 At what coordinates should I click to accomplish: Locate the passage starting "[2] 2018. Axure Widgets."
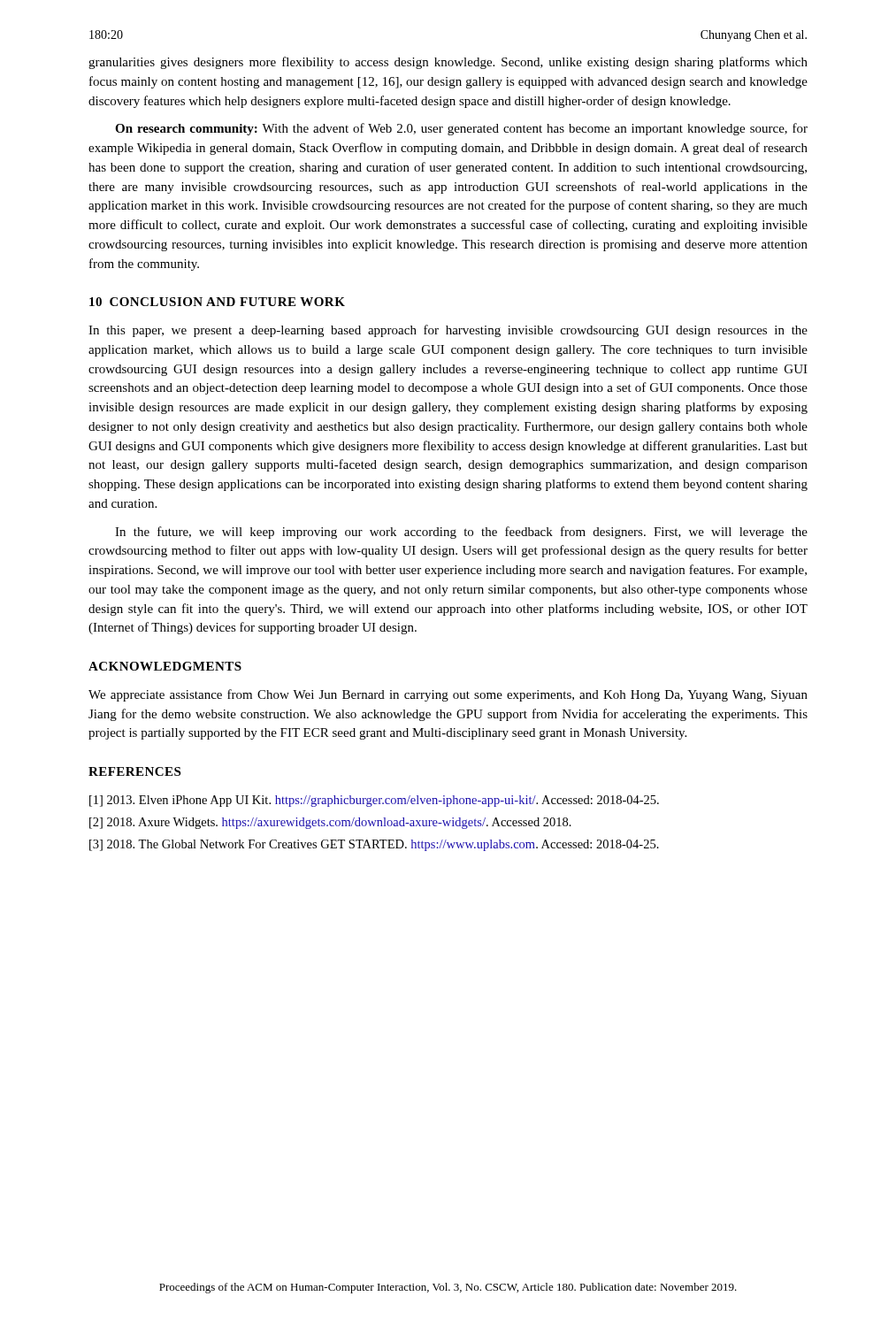(330, 822)
